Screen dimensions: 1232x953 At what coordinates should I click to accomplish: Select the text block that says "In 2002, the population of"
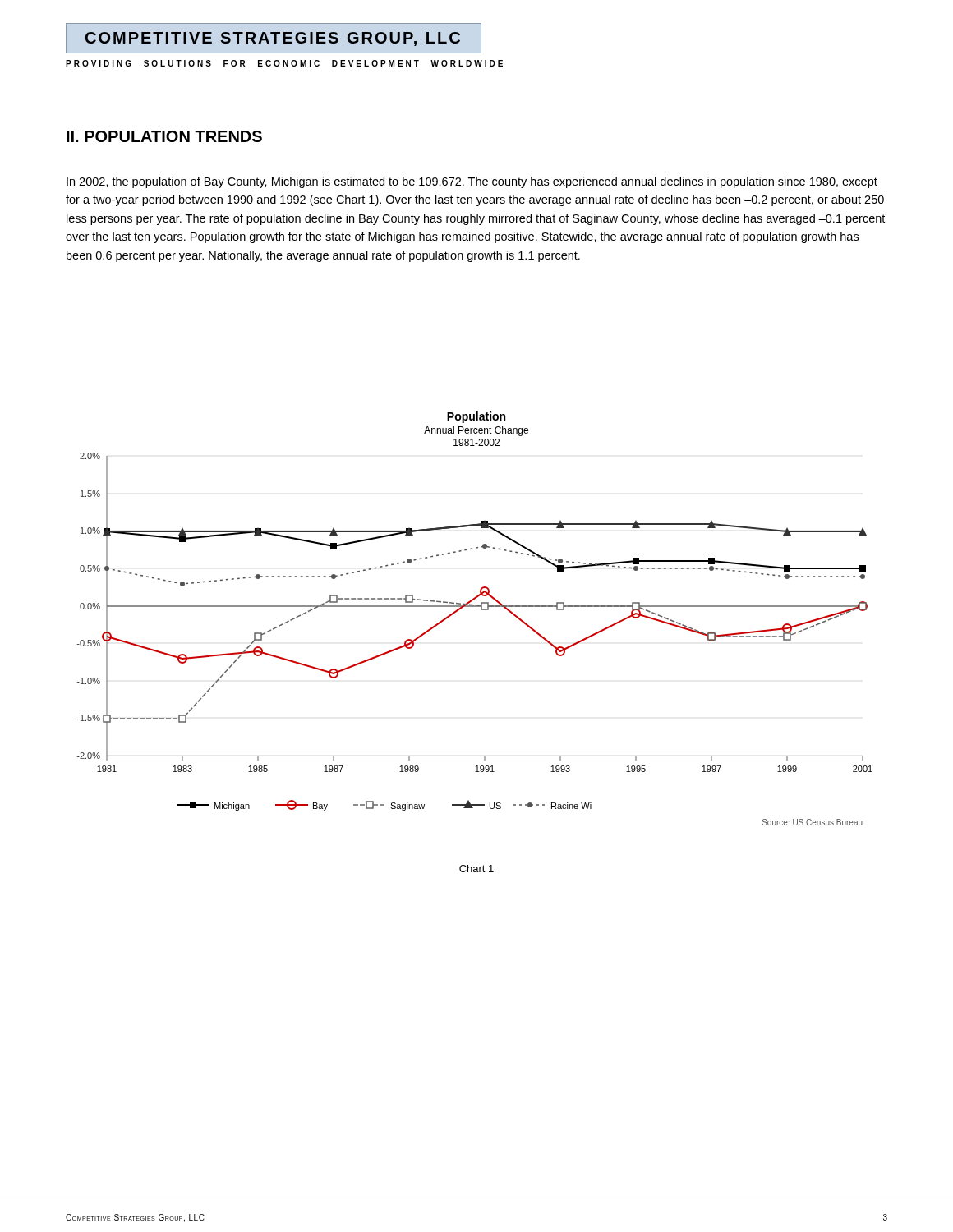475,218
